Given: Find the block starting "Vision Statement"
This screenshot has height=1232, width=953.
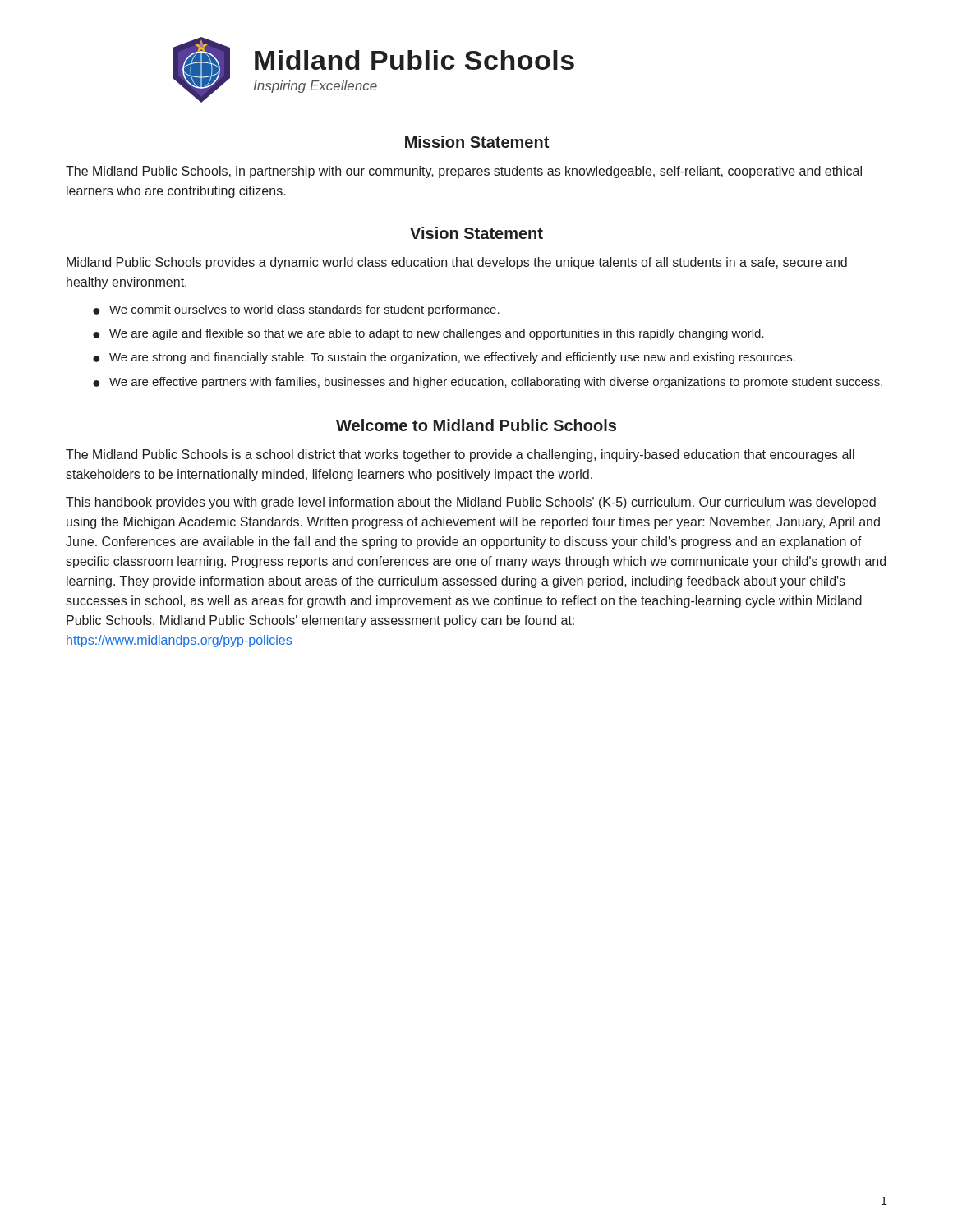Looking at the screenshot, I should click(476, 233).
